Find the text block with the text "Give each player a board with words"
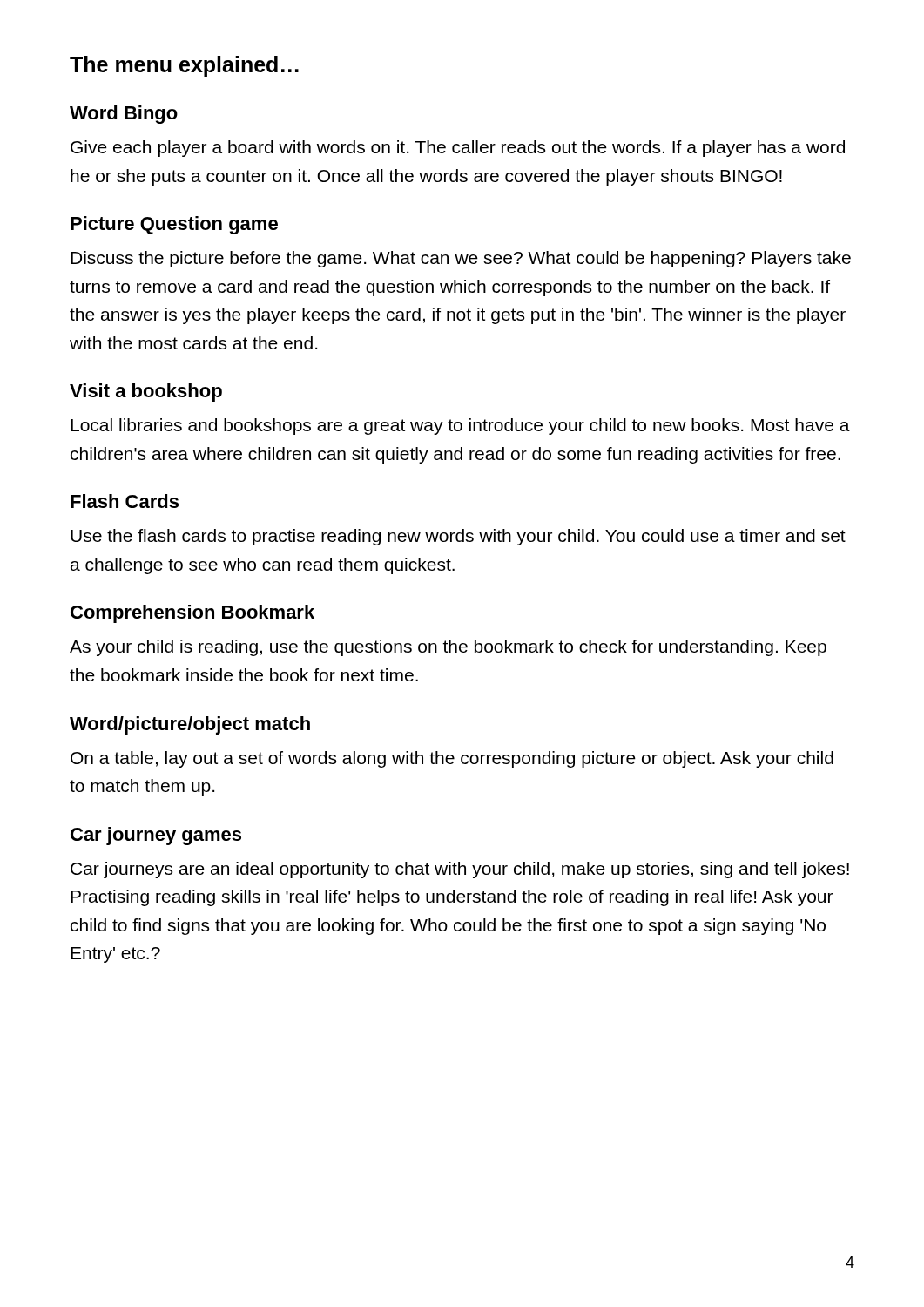 pyautogui.click(x=458, y=161)
